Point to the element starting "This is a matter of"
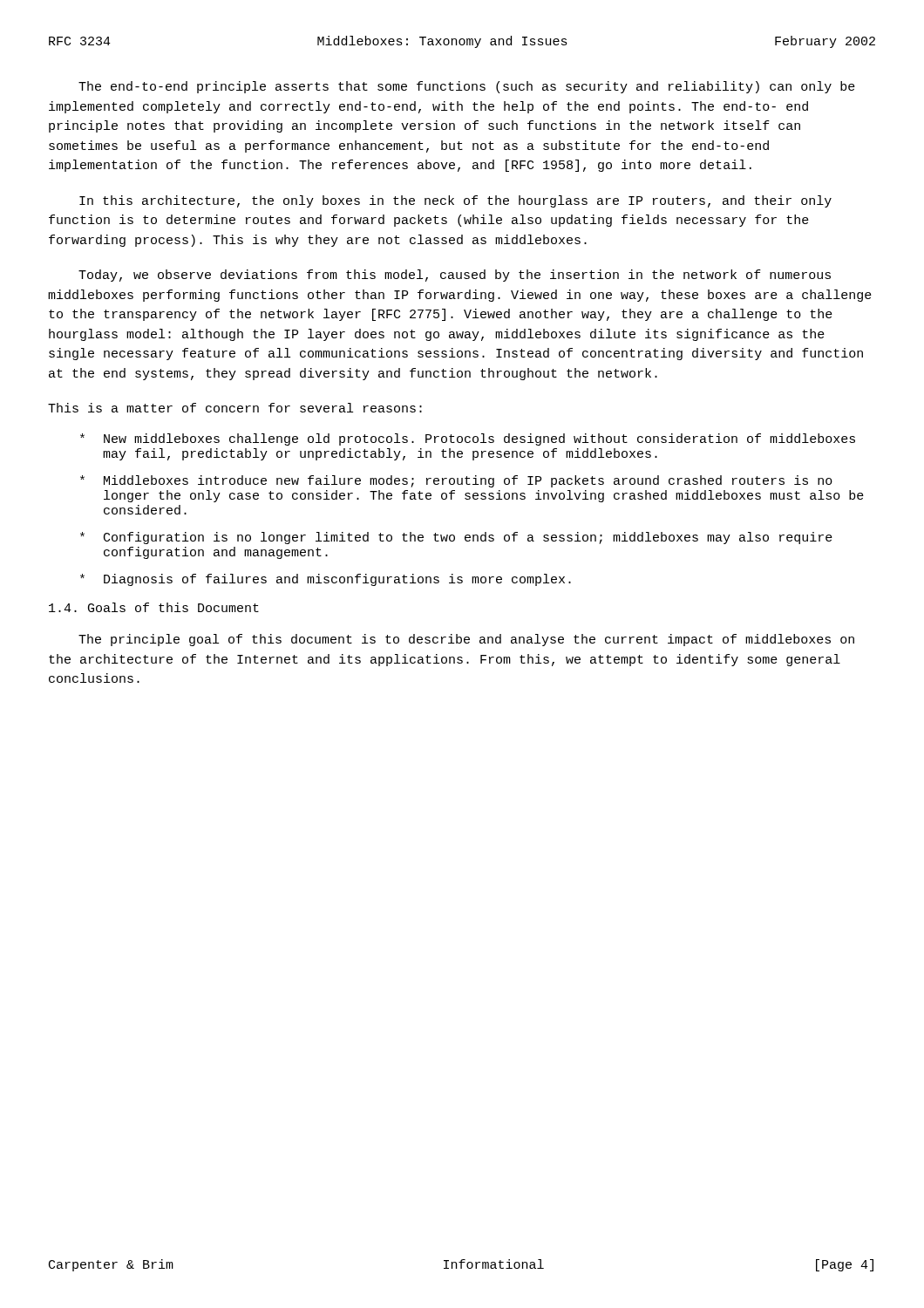924x1308 pixels. point(236,409)
